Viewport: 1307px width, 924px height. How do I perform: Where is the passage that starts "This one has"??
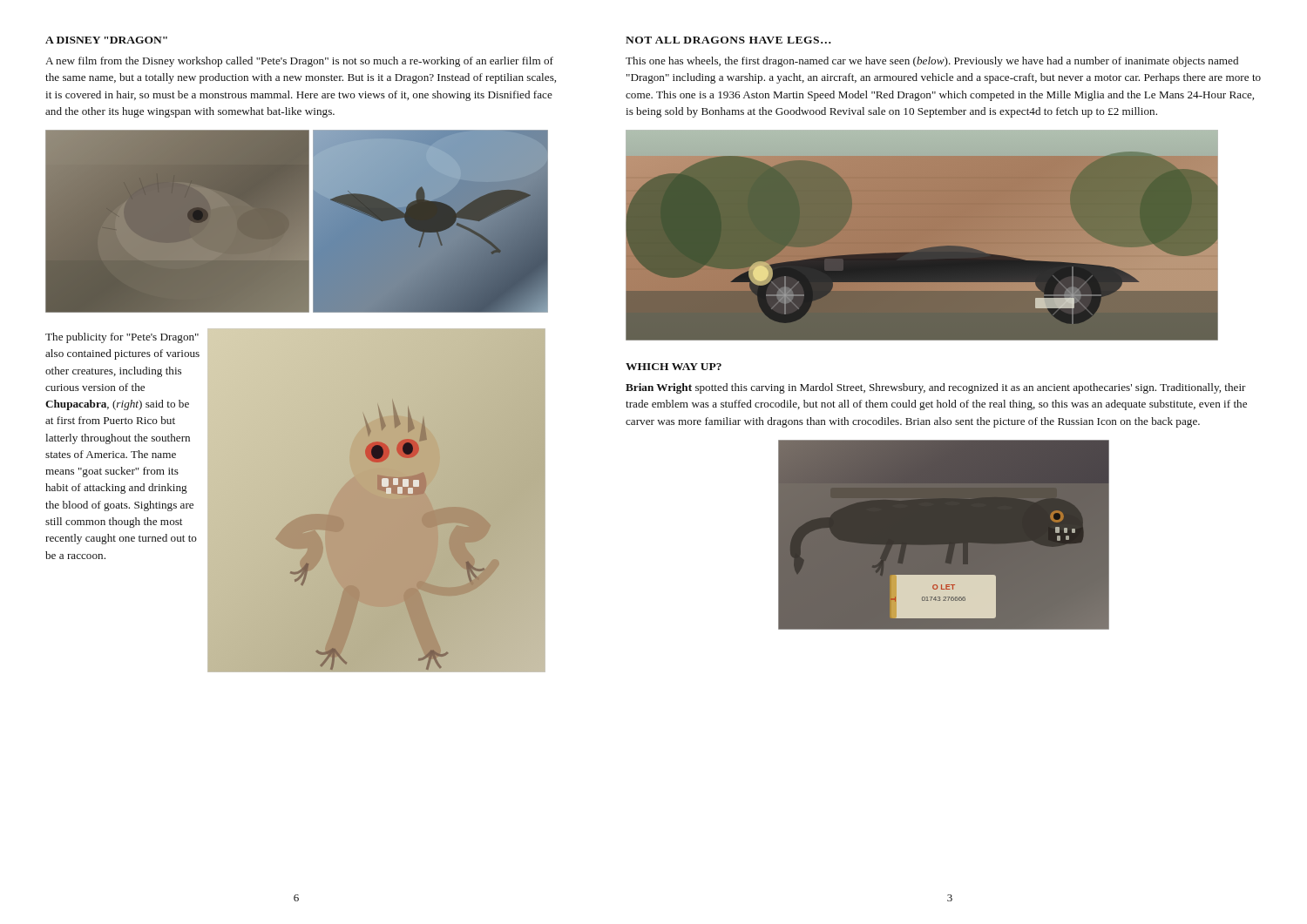pyautogui.click(x=943, y=86)
